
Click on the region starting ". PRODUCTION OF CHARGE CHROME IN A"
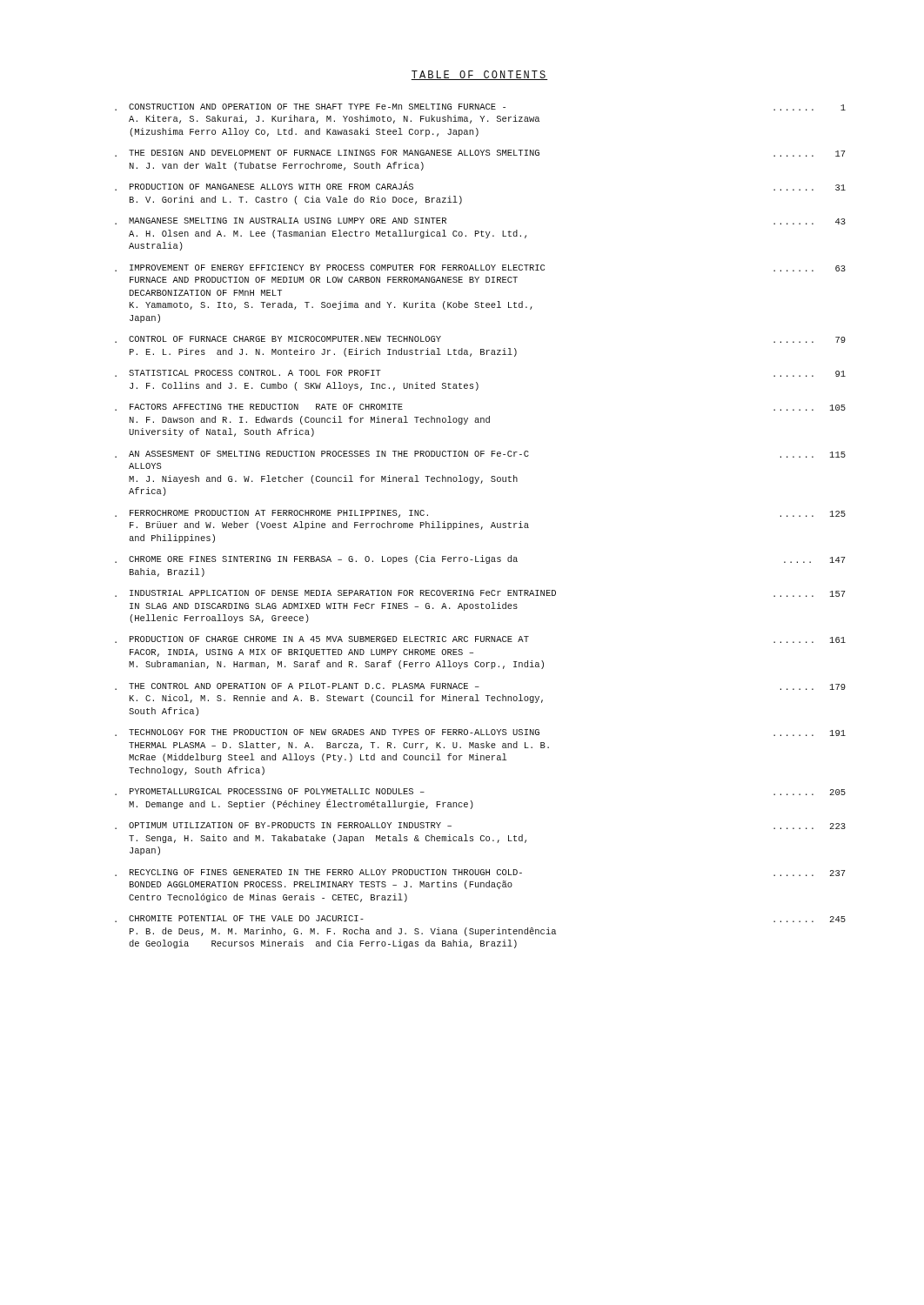pyautogui.click(x=479, y=653)
